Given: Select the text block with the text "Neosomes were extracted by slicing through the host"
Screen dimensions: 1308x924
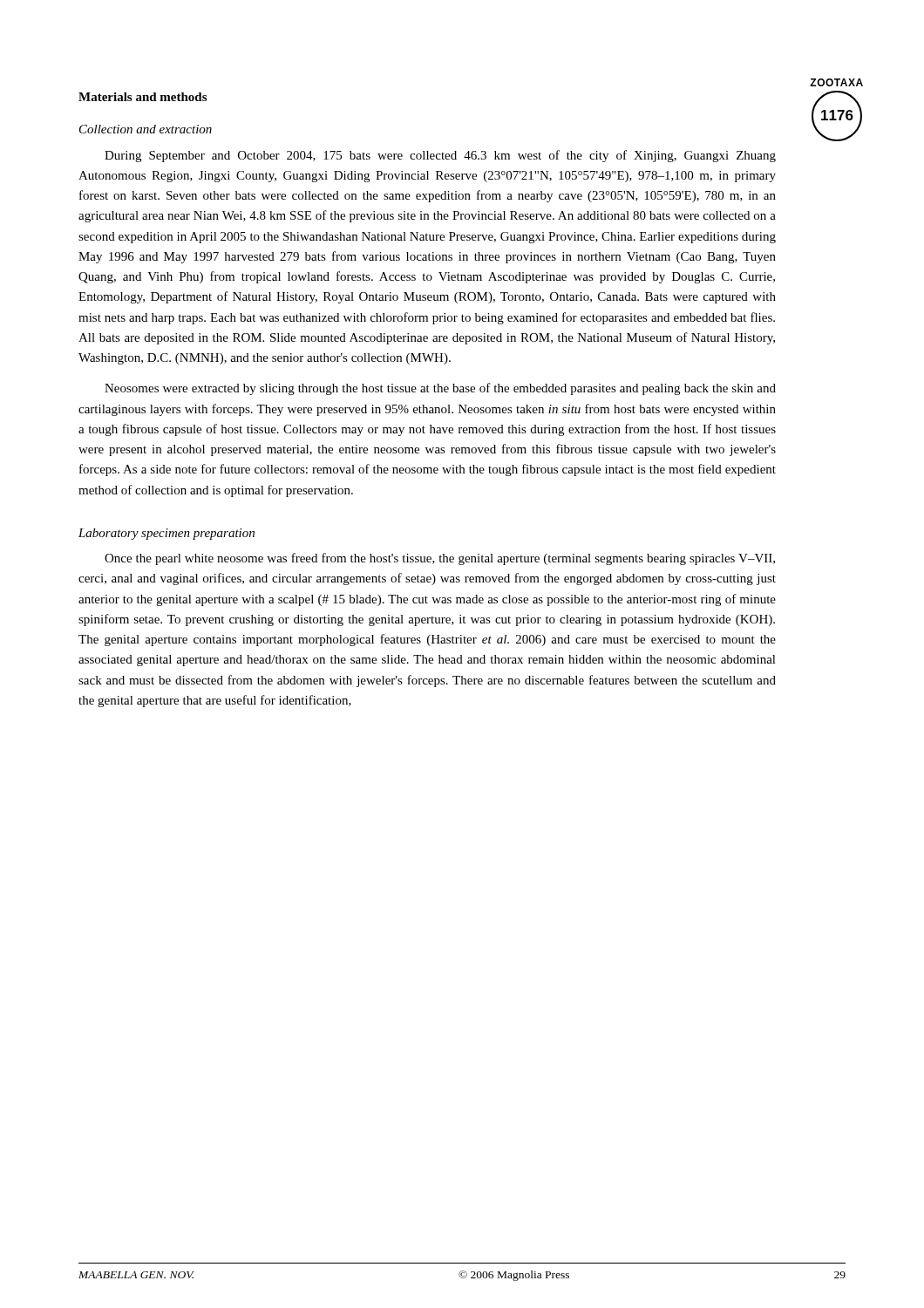Looking at the screenshot, I should tap(427, 439).
